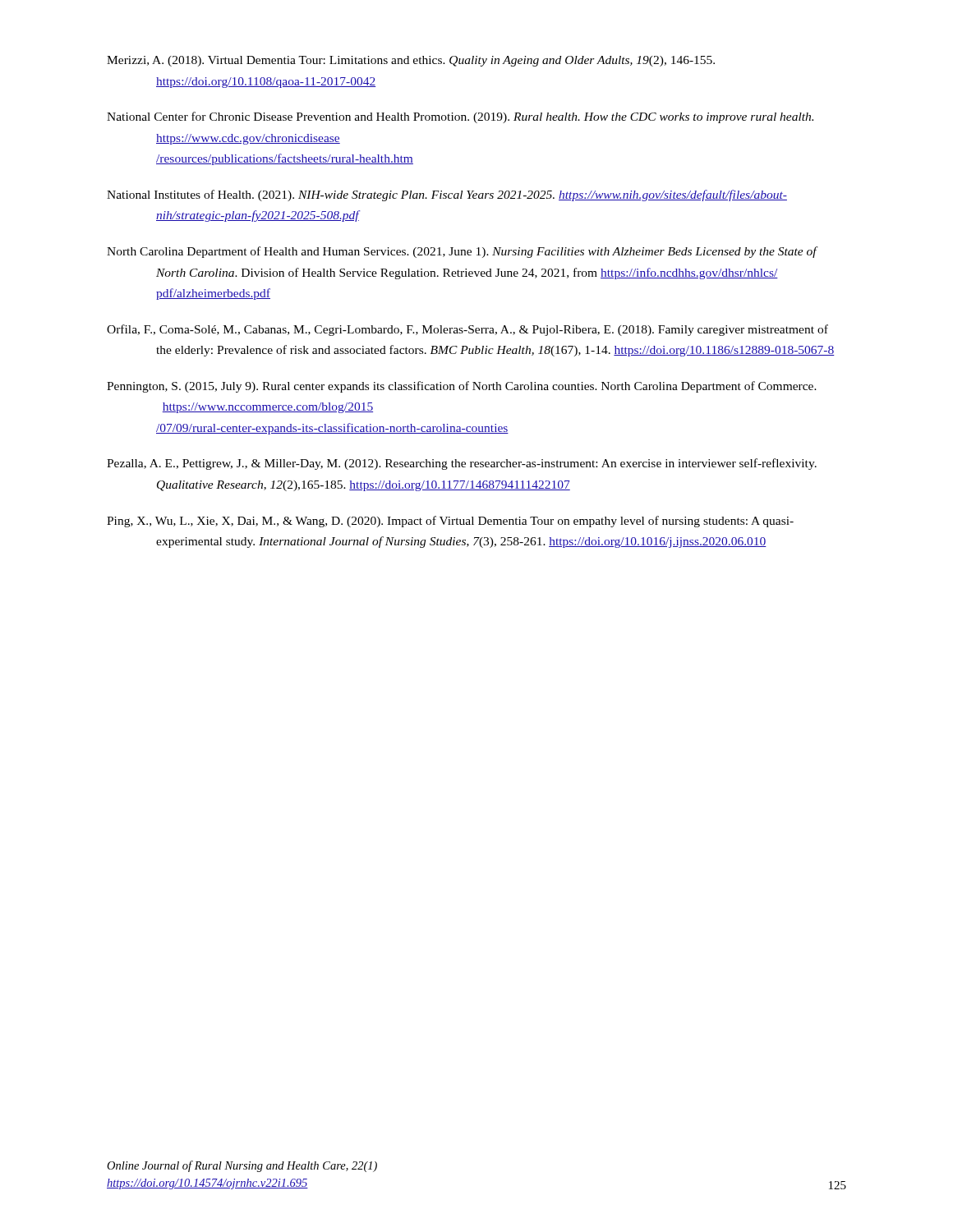Image resolution: width=953 pixels, height=1232 pixels.
Task: Find the text starting "National Center for"
Action: 460,117
